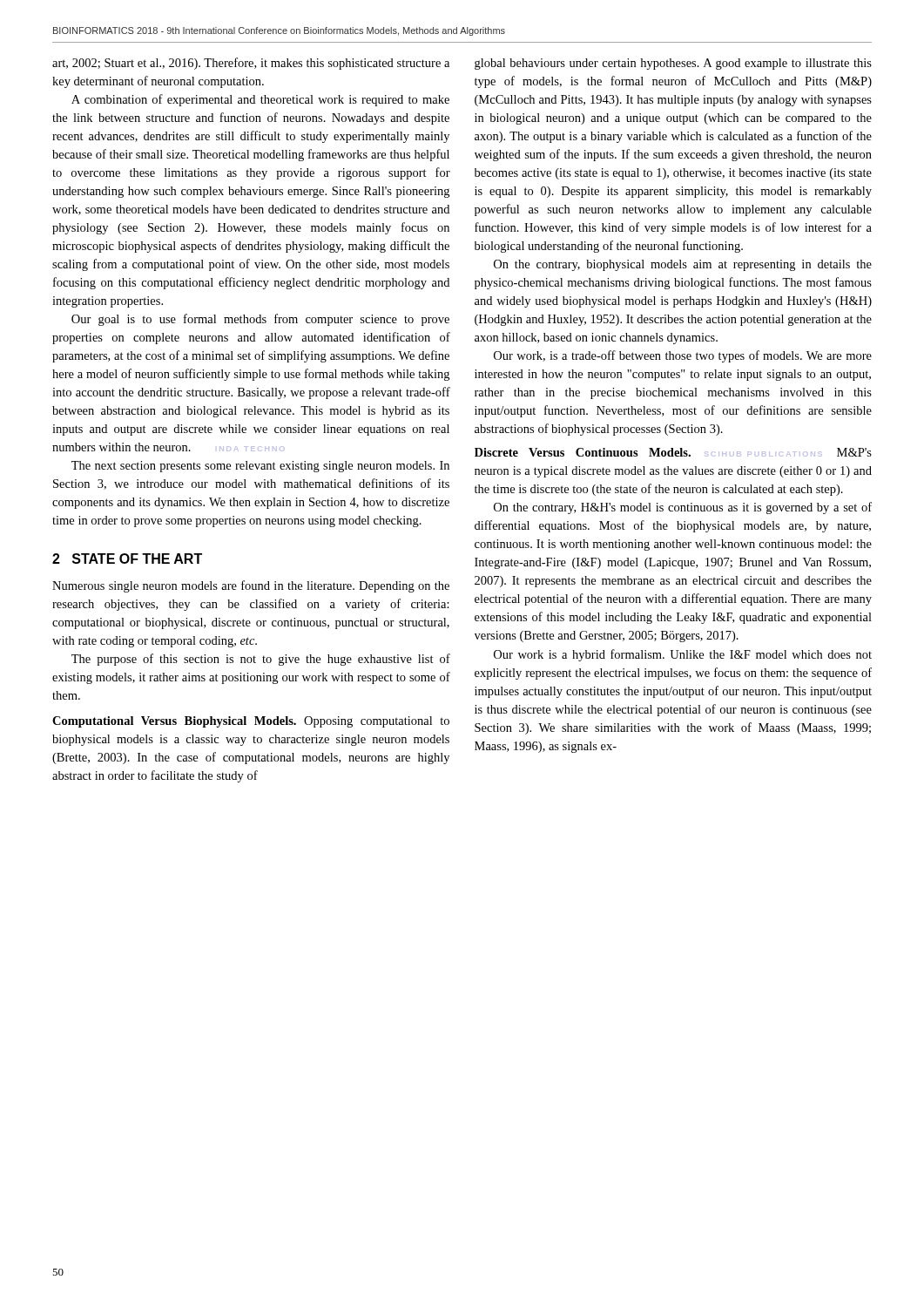Click on the passage starting "Numerous single neuron models are"

(x=251, y=641)
